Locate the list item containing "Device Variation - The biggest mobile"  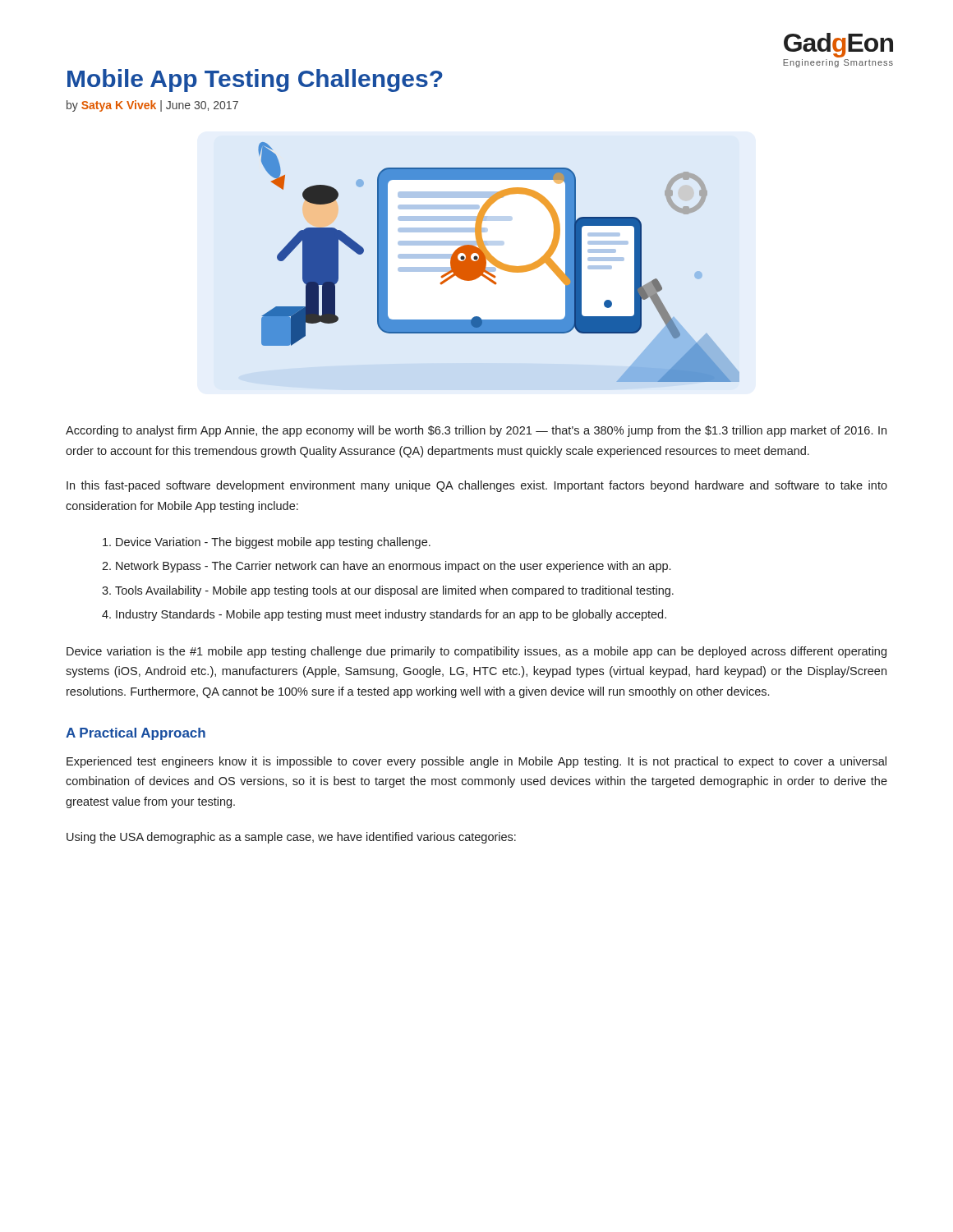pos(273,542)
